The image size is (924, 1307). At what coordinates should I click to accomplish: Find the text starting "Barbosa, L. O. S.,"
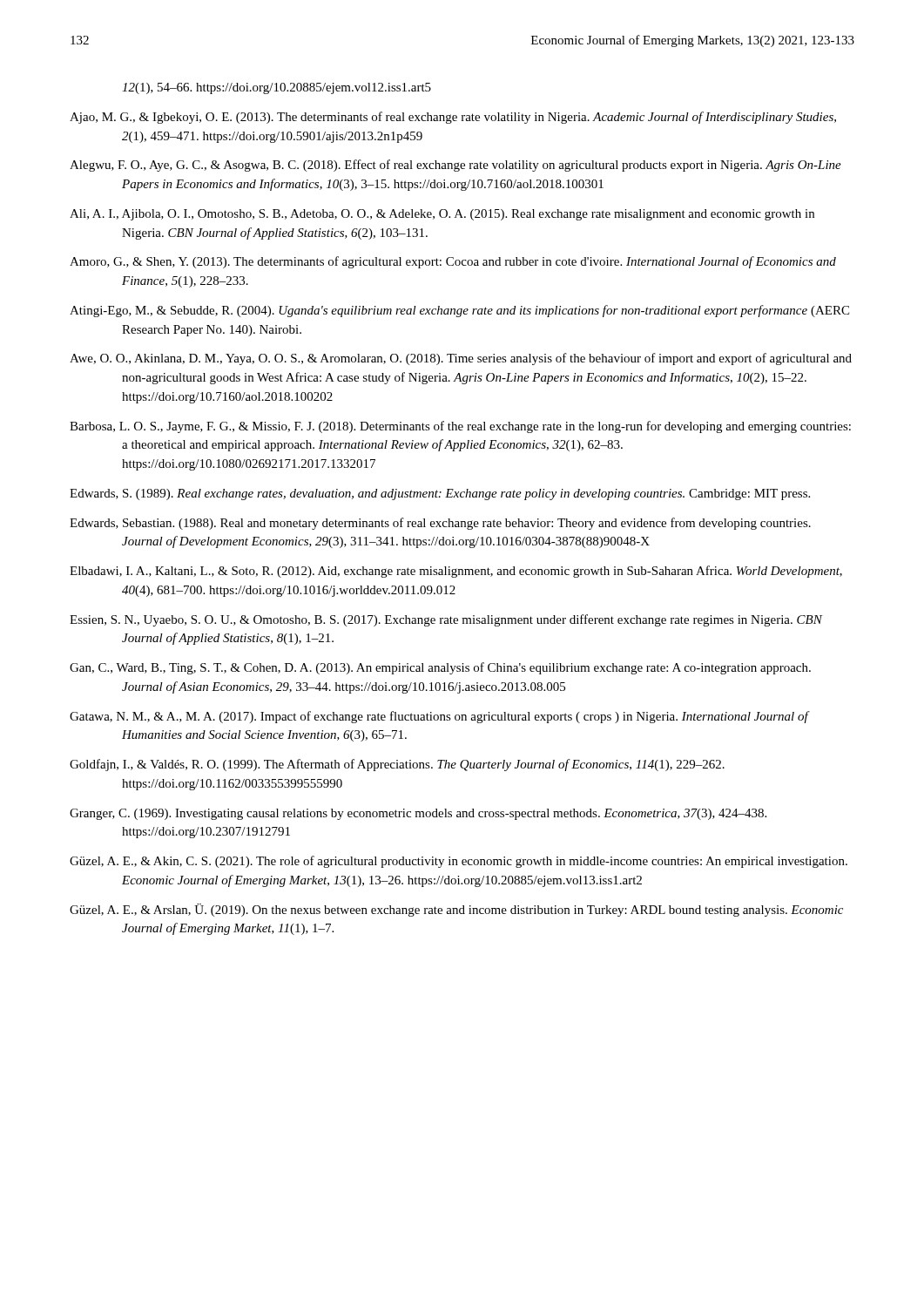click(462, 445)
